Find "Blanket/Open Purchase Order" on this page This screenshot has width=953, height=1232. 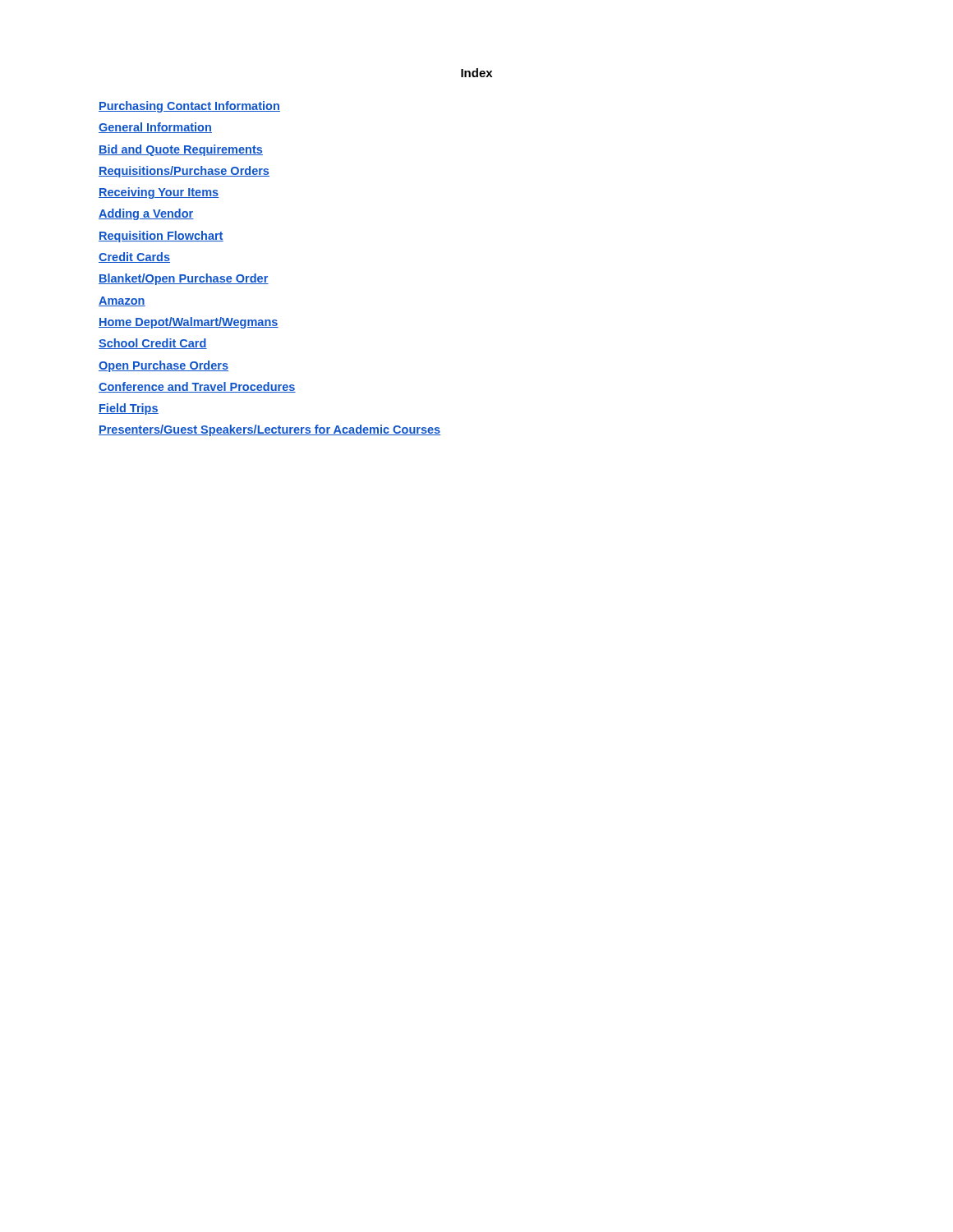(184, 279)
